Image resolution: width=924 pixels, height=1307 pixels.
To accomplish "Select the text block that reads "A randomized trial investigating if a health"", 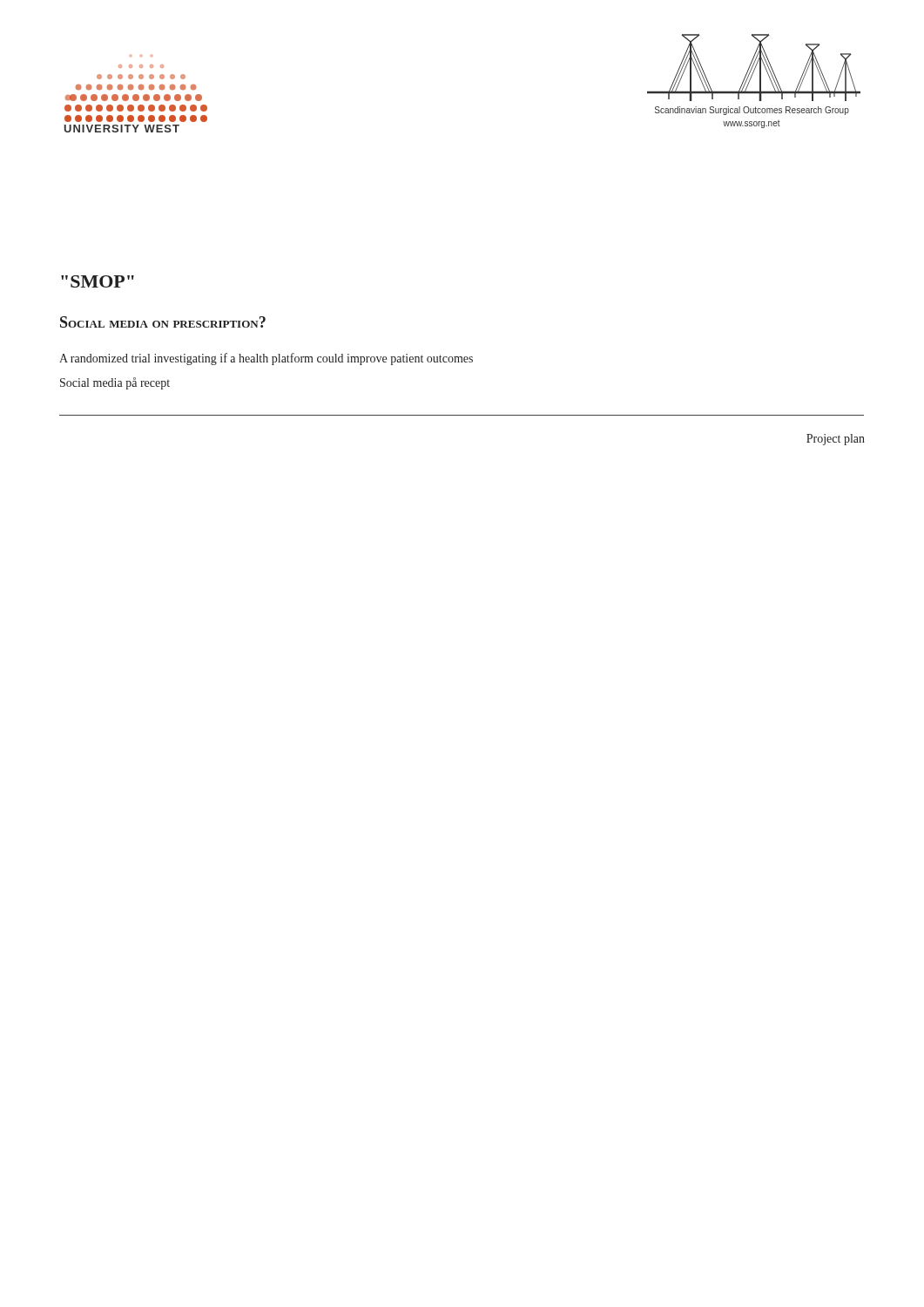I will pyautogui.click(x=266, y=359).
